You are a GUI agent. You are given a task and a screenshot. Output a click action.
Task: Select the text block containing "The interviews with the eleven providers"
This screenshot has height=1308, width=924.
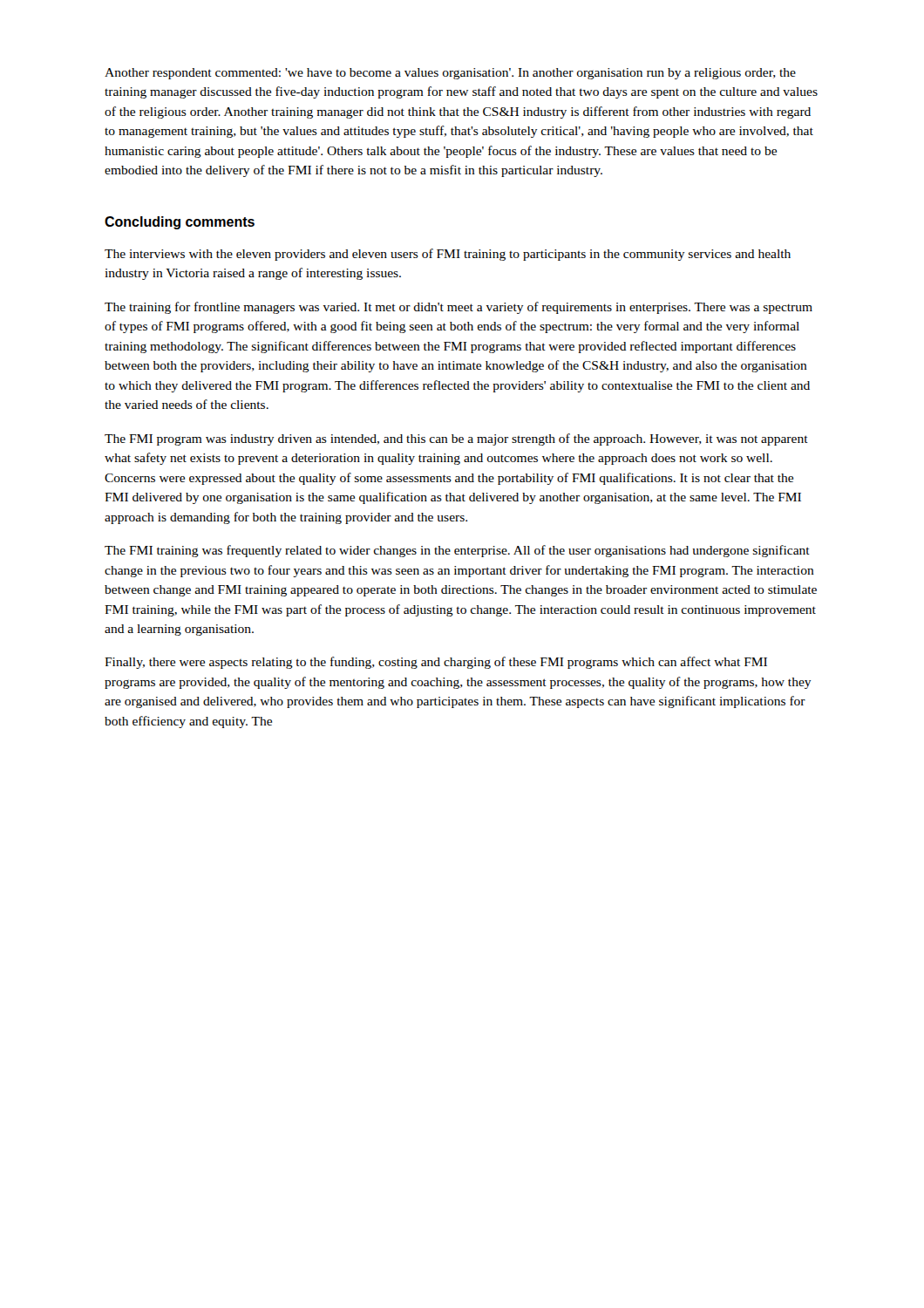(x=462, y=264)
